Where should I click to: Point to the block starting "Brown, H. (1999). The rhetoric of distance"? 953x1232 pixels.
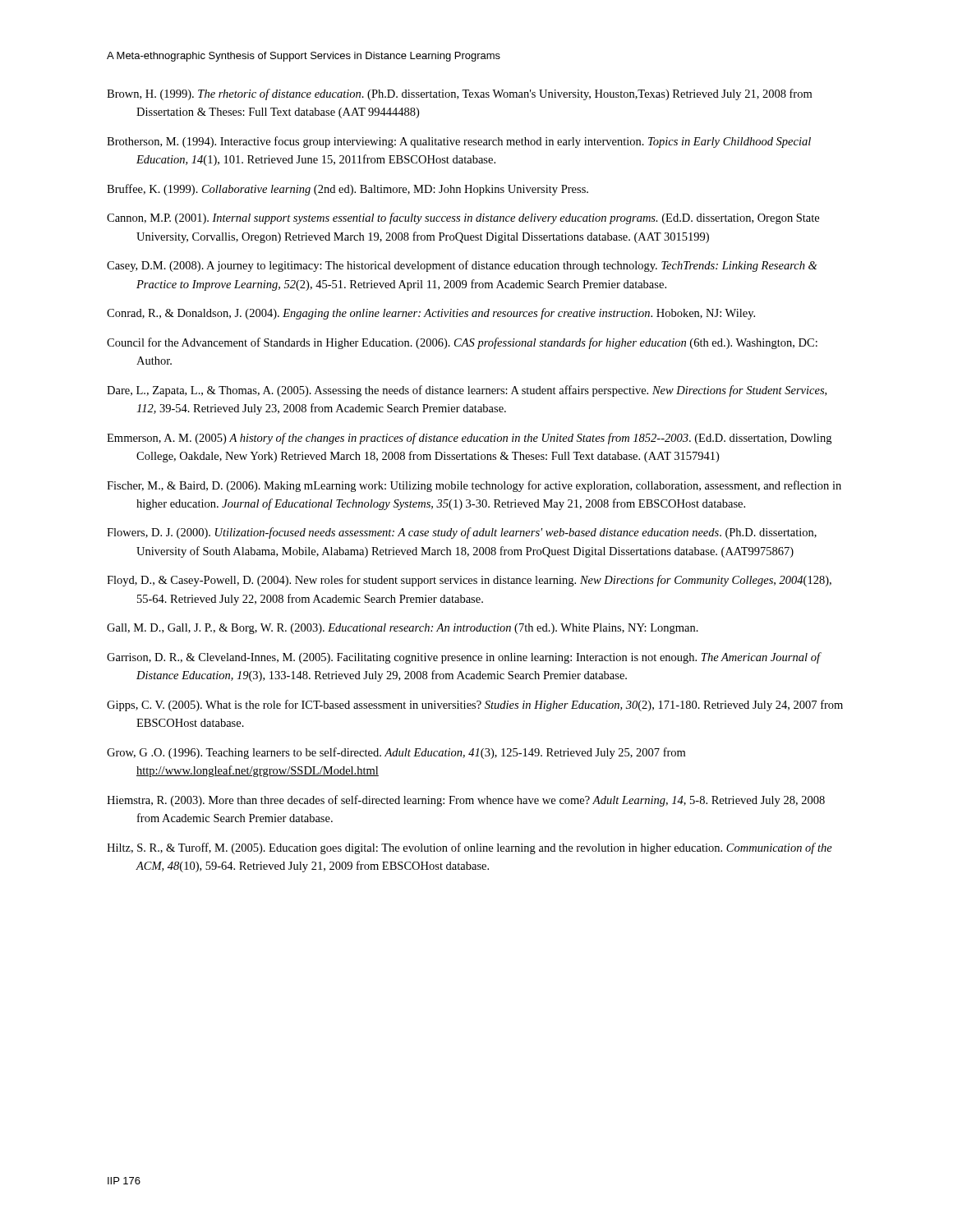pos(460,103)
